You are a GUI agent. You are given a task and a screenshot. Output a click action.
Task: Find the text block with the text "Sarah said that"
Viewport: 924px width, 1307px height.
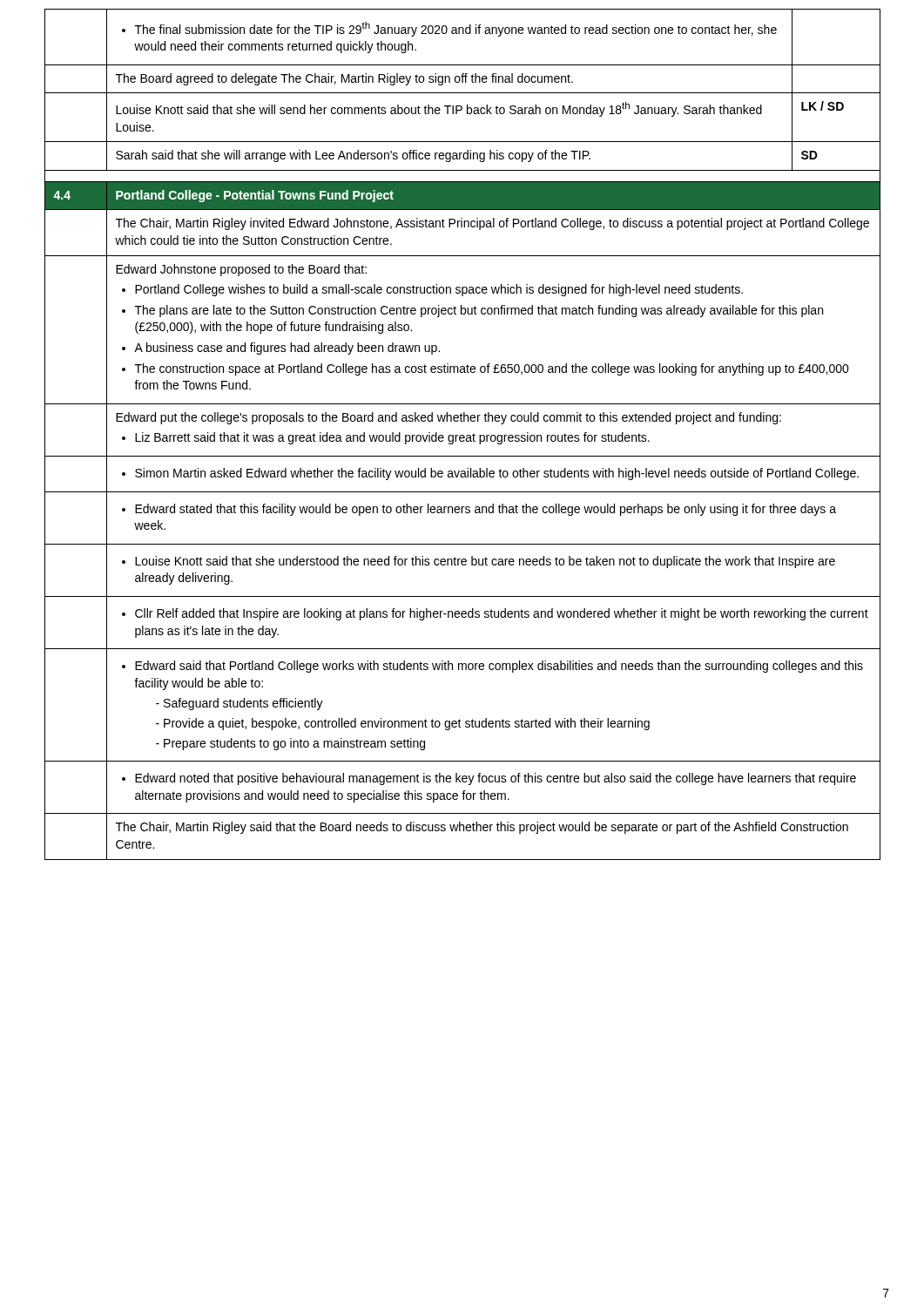tap(353, 155)
